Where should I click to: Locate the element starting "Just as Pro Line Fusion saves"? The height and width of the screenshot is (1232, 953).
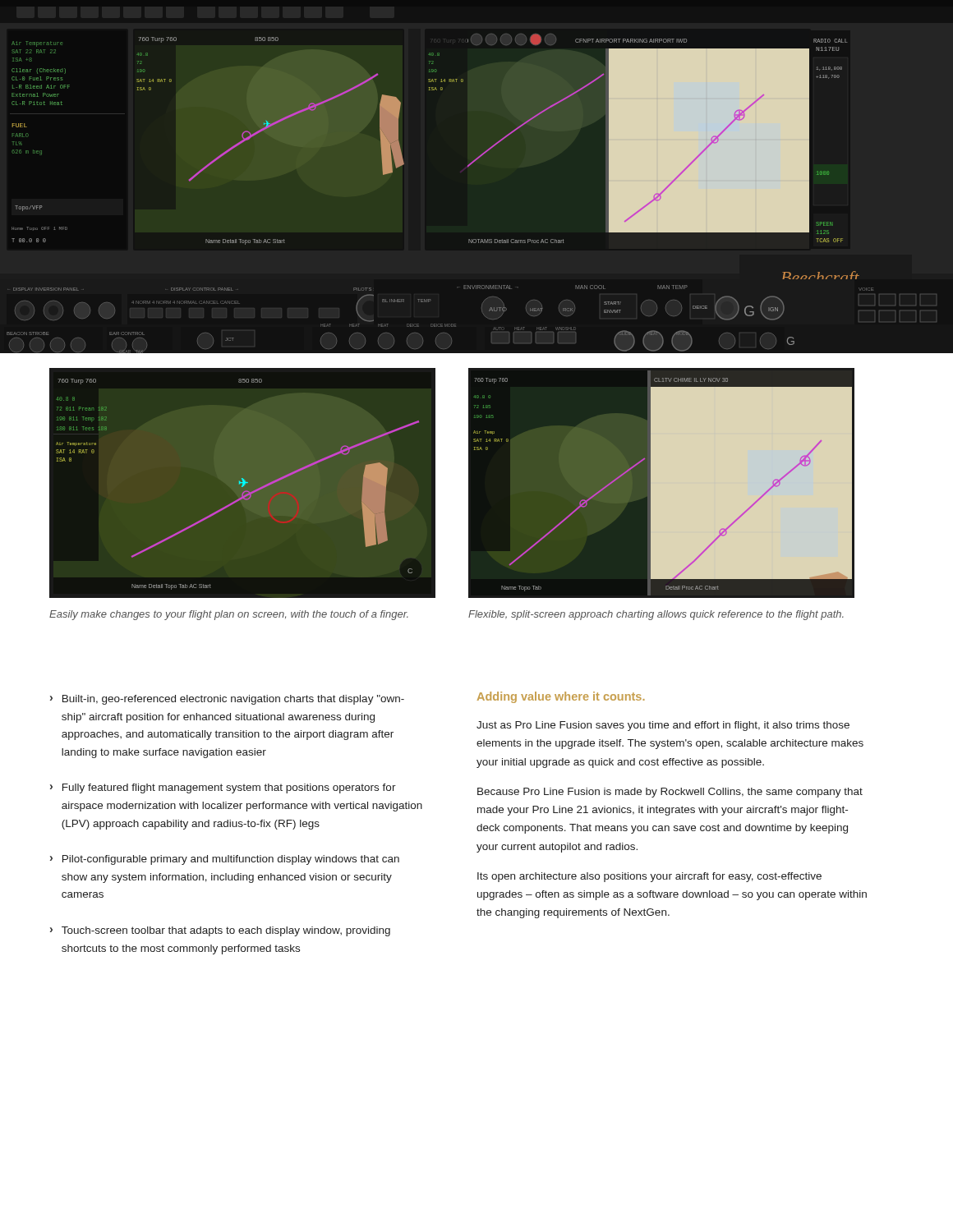tap(670, 743)
